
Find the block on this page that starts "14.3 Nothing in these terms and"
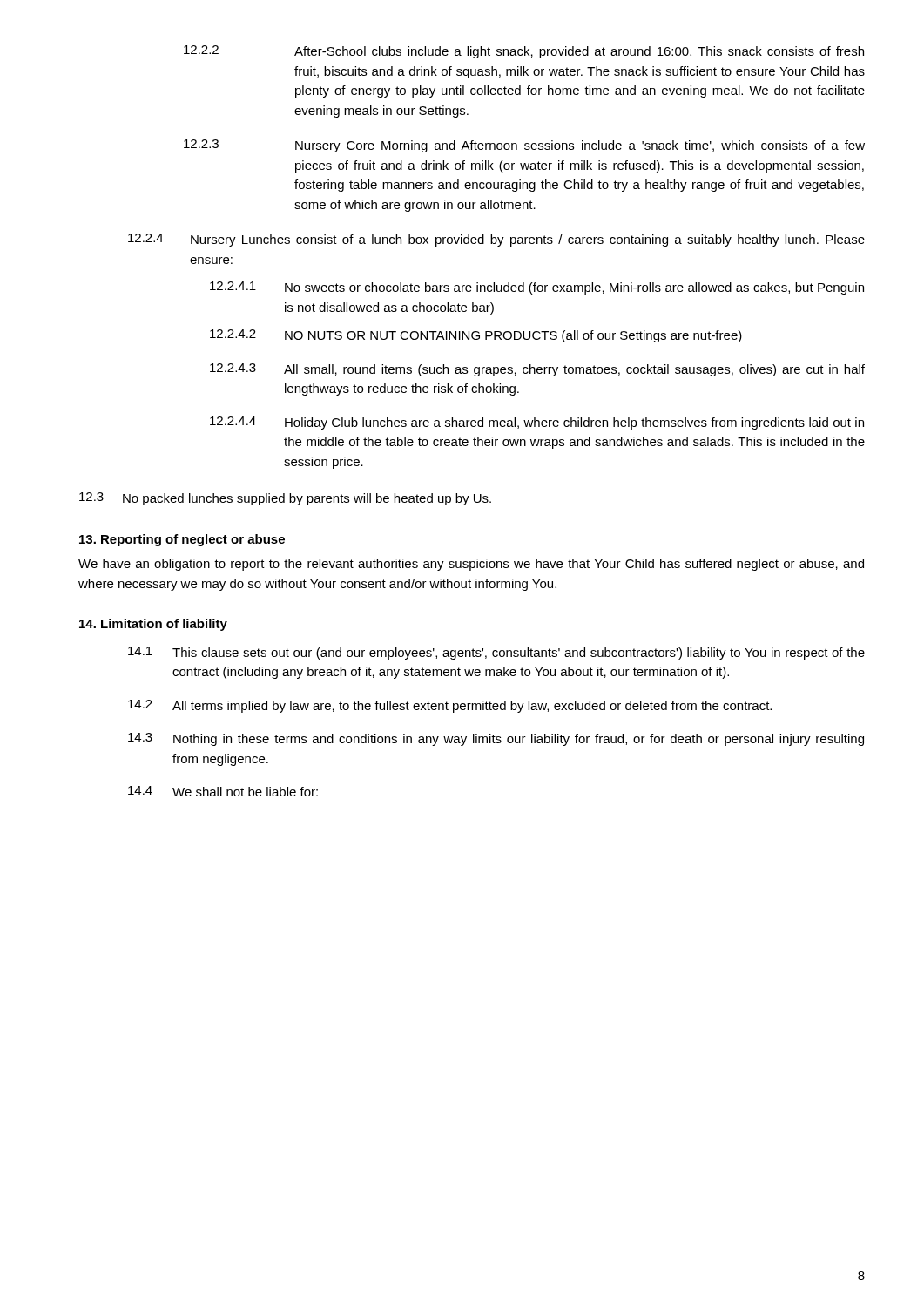pyautogui.click(x=496, y=749)
